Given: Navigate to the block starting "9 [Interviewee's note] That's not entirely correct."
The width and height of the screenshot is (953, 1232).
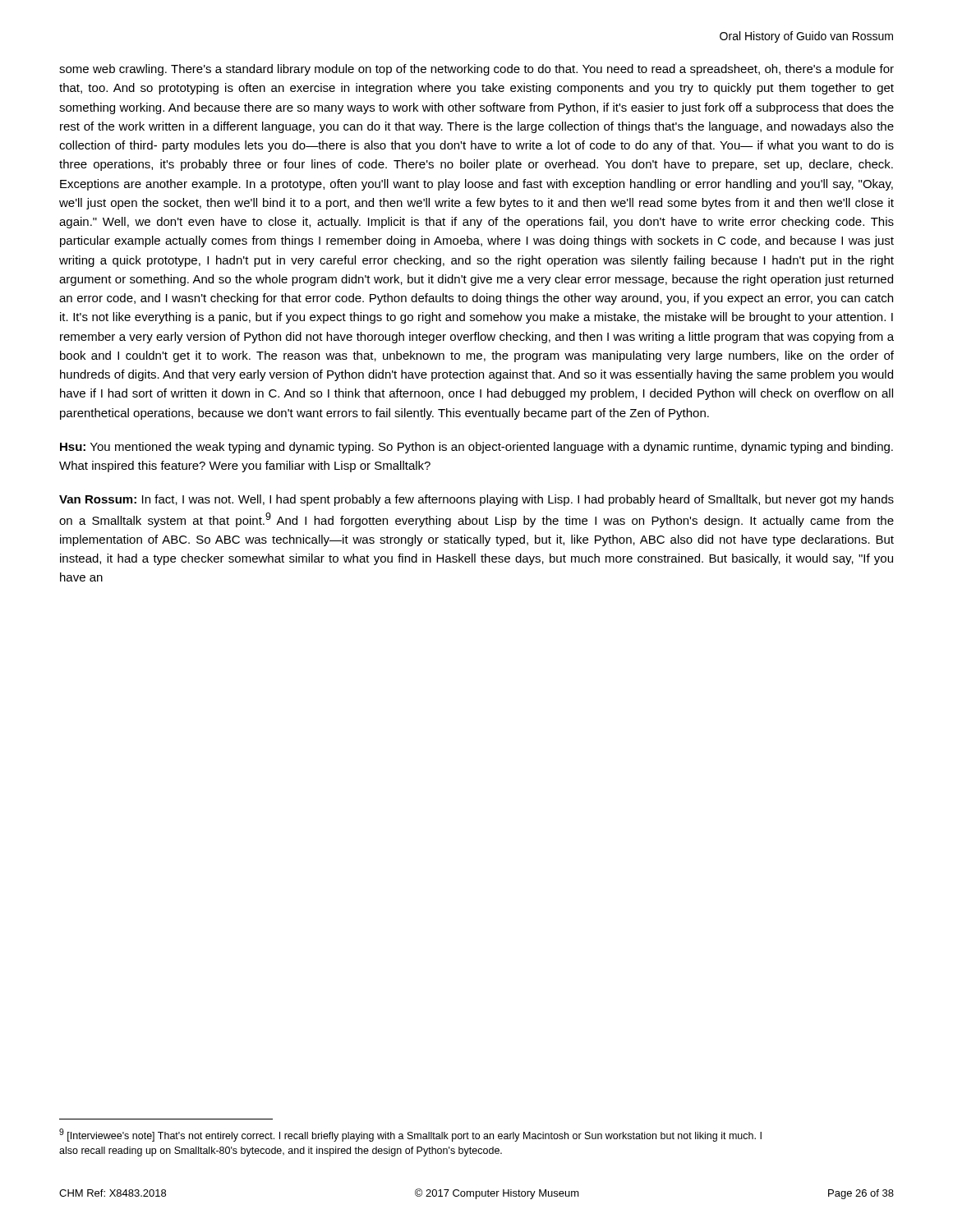Looking at the screenshot, I should 411,1142.
